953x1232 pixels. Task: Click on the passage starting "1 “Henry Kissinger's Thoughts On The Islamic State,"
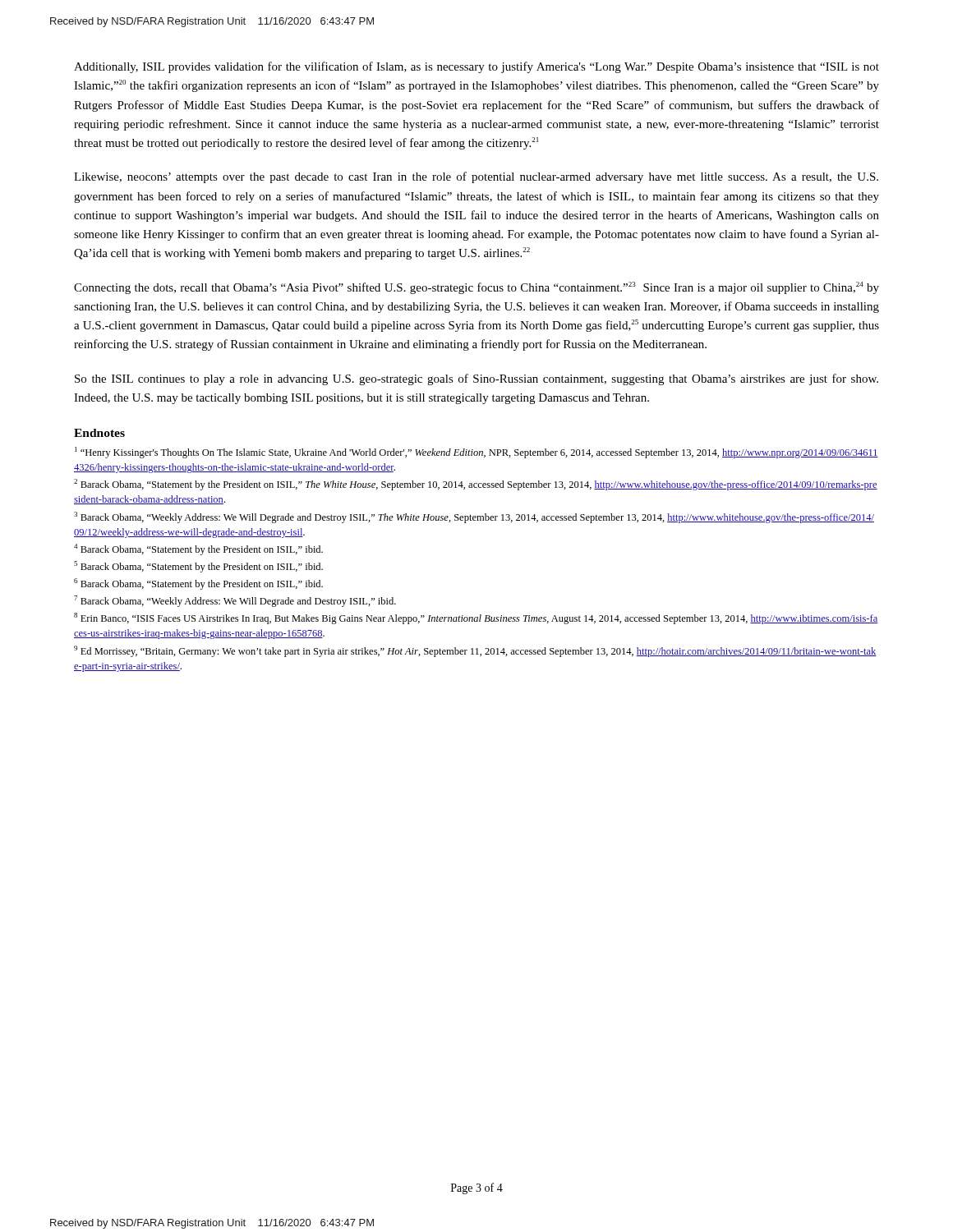(x=476, y=459)
